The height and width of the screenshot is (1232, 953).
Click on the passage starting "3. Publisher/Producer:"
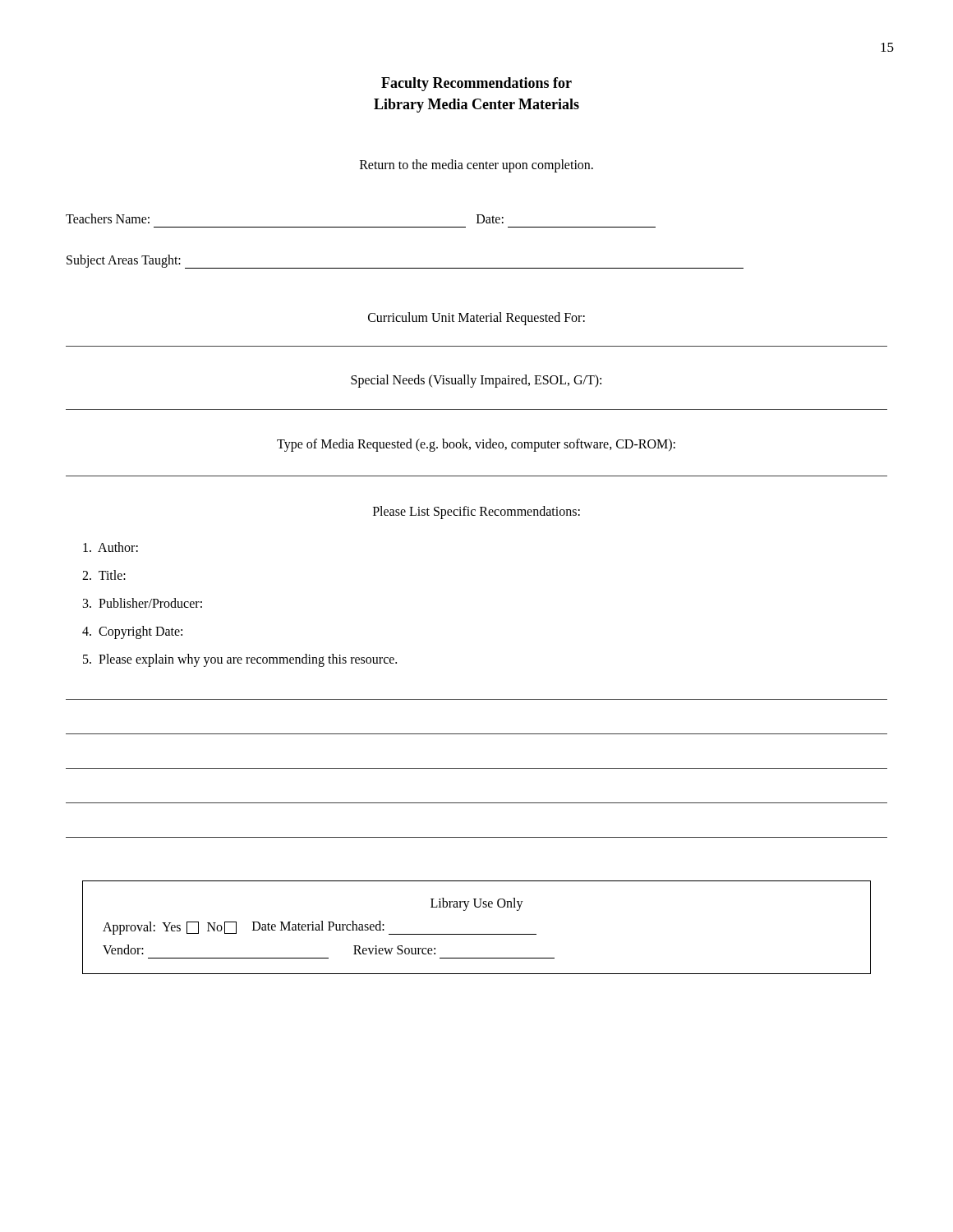pyautogui.click(x=143, y=603)
